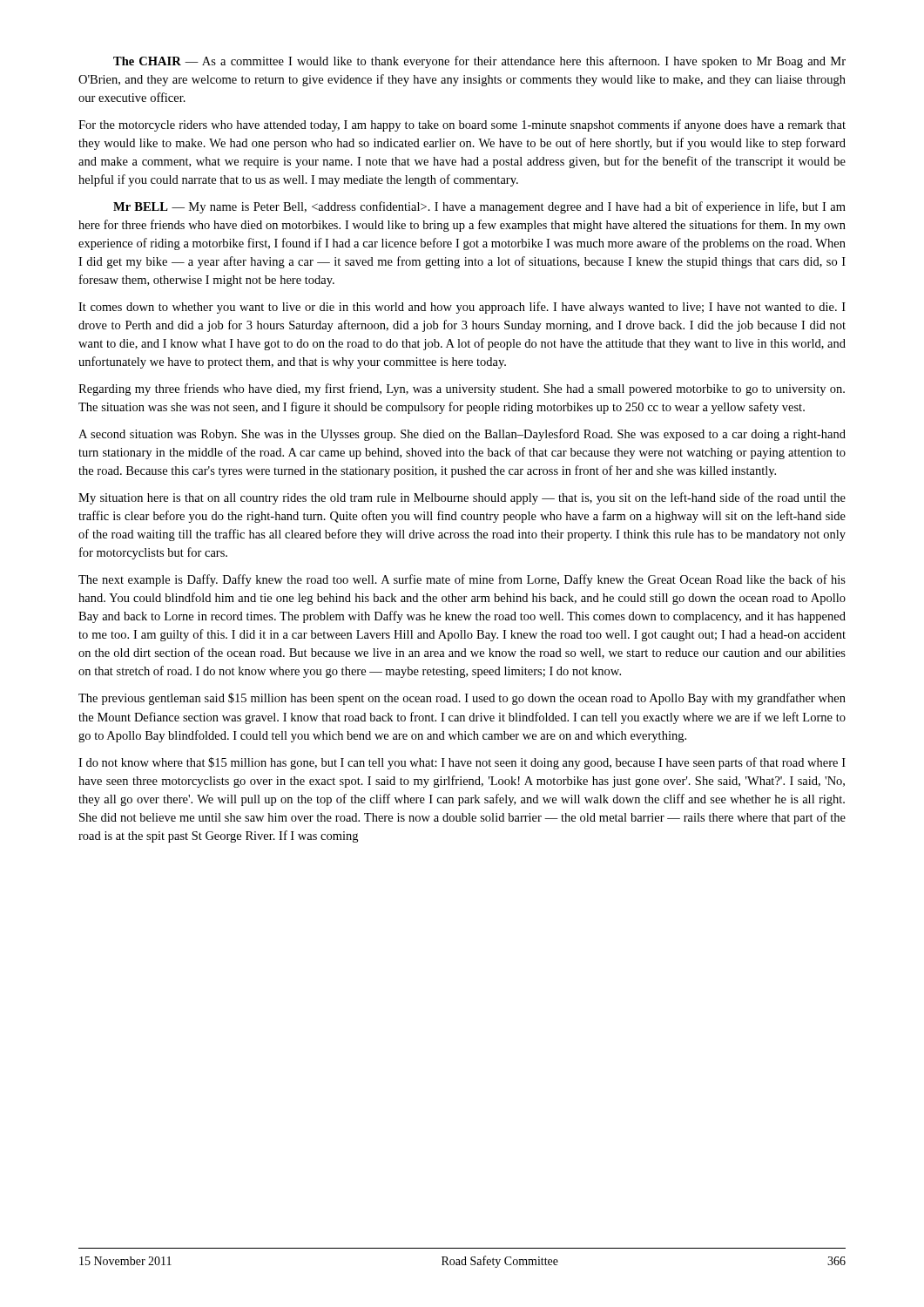Click the passage that begins "Mr BELL — My name is Peter Bell,"
This screenshot has width=924, height=1307.
pos(462,243)
